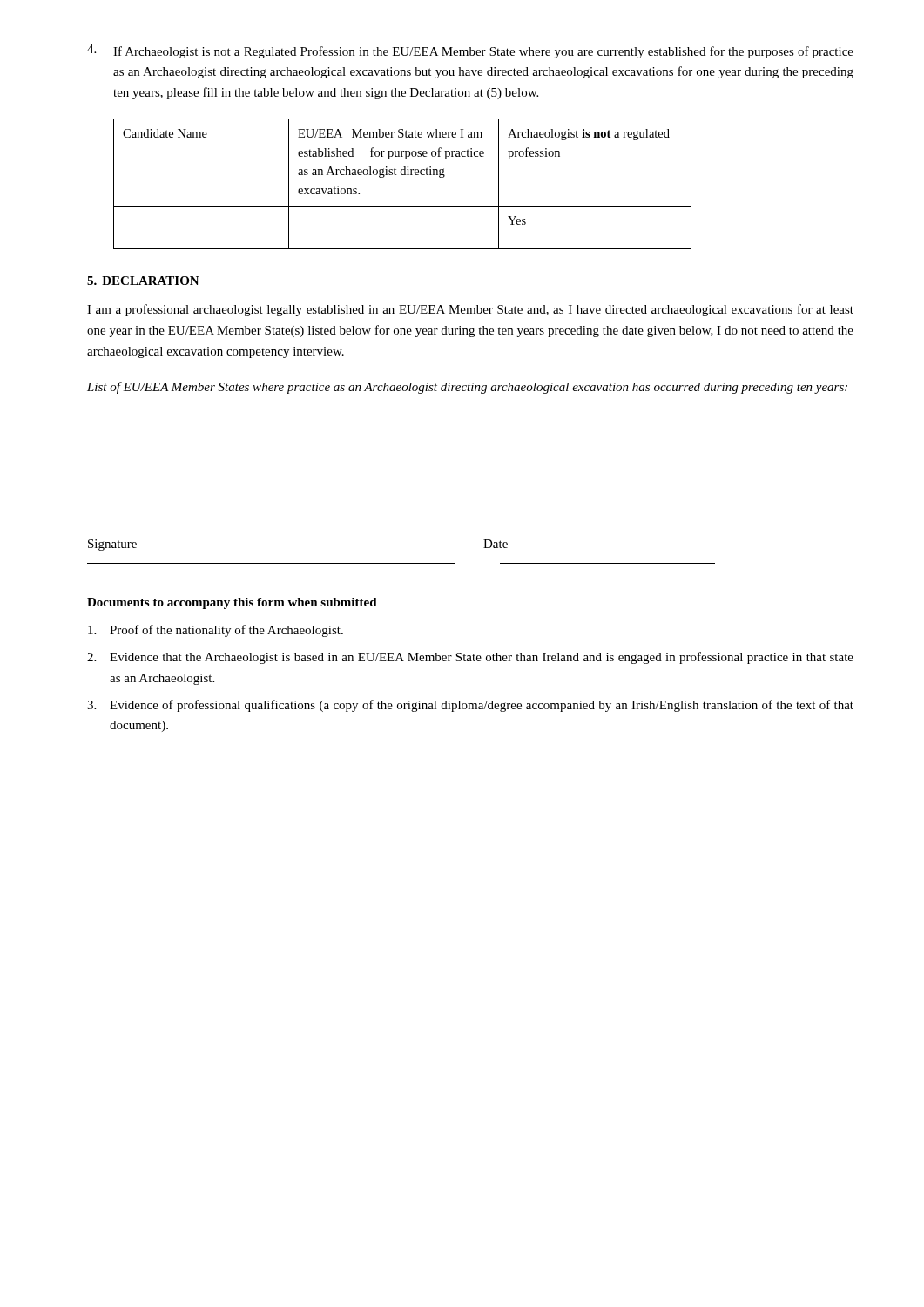The image size is (924, 1307).
Task: Locate the section header that reads "5. DECLARATION"
Action: (x=143, y=281)
